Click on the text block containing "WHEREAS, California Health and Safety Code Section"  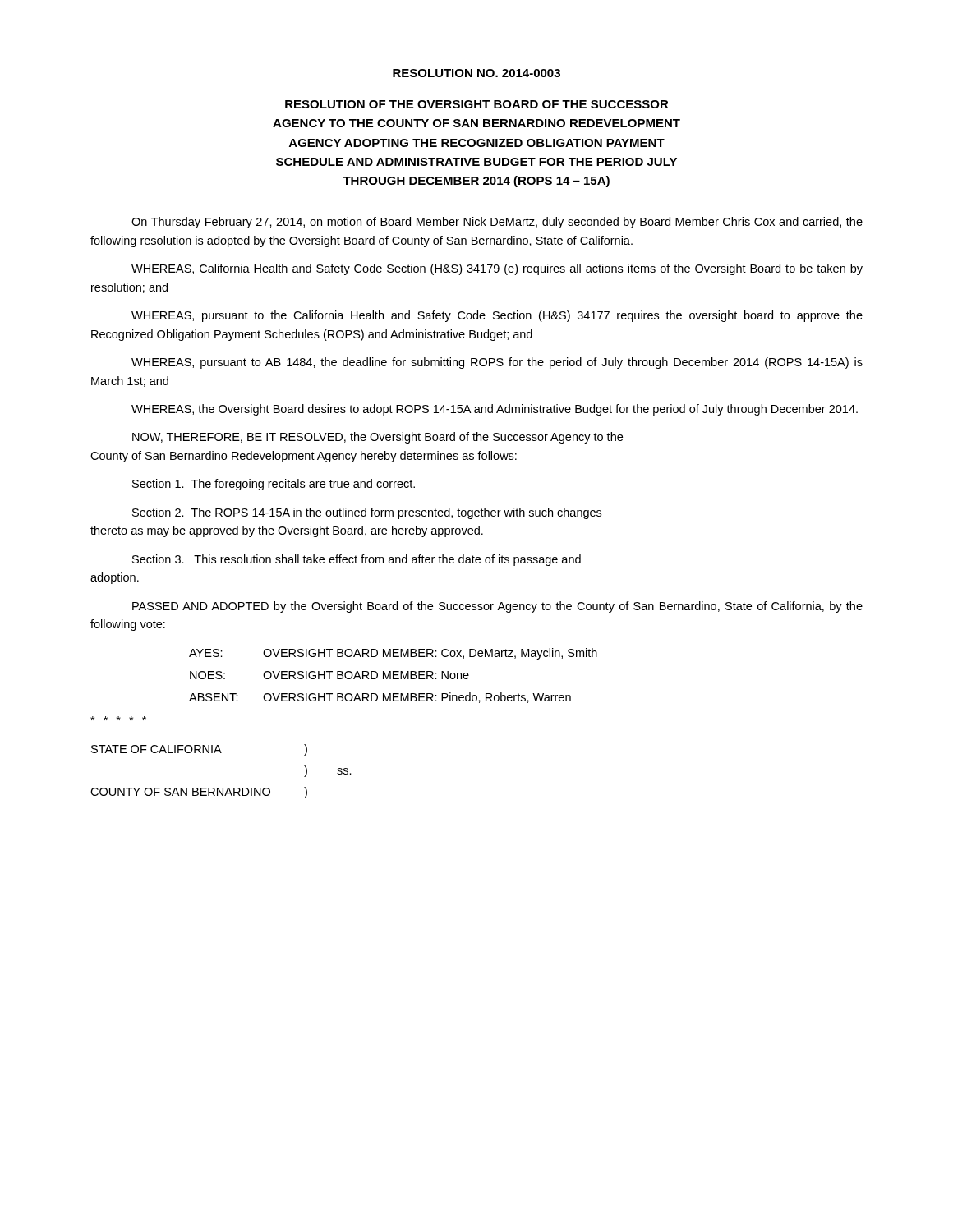(476, 278)
